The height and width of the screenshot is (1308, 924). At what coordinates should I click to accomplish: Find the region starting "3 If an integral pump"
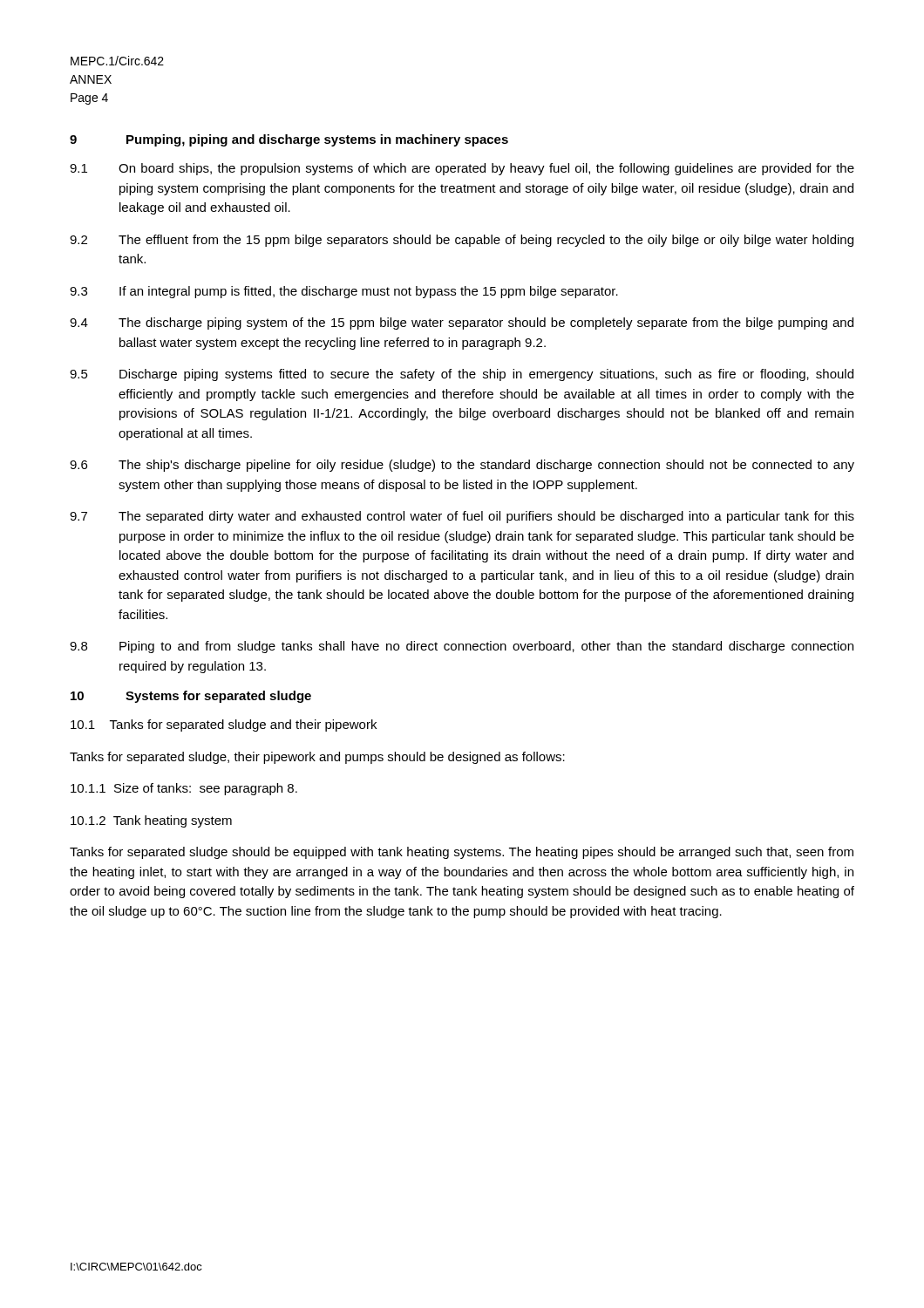click(x=462, y=291)
